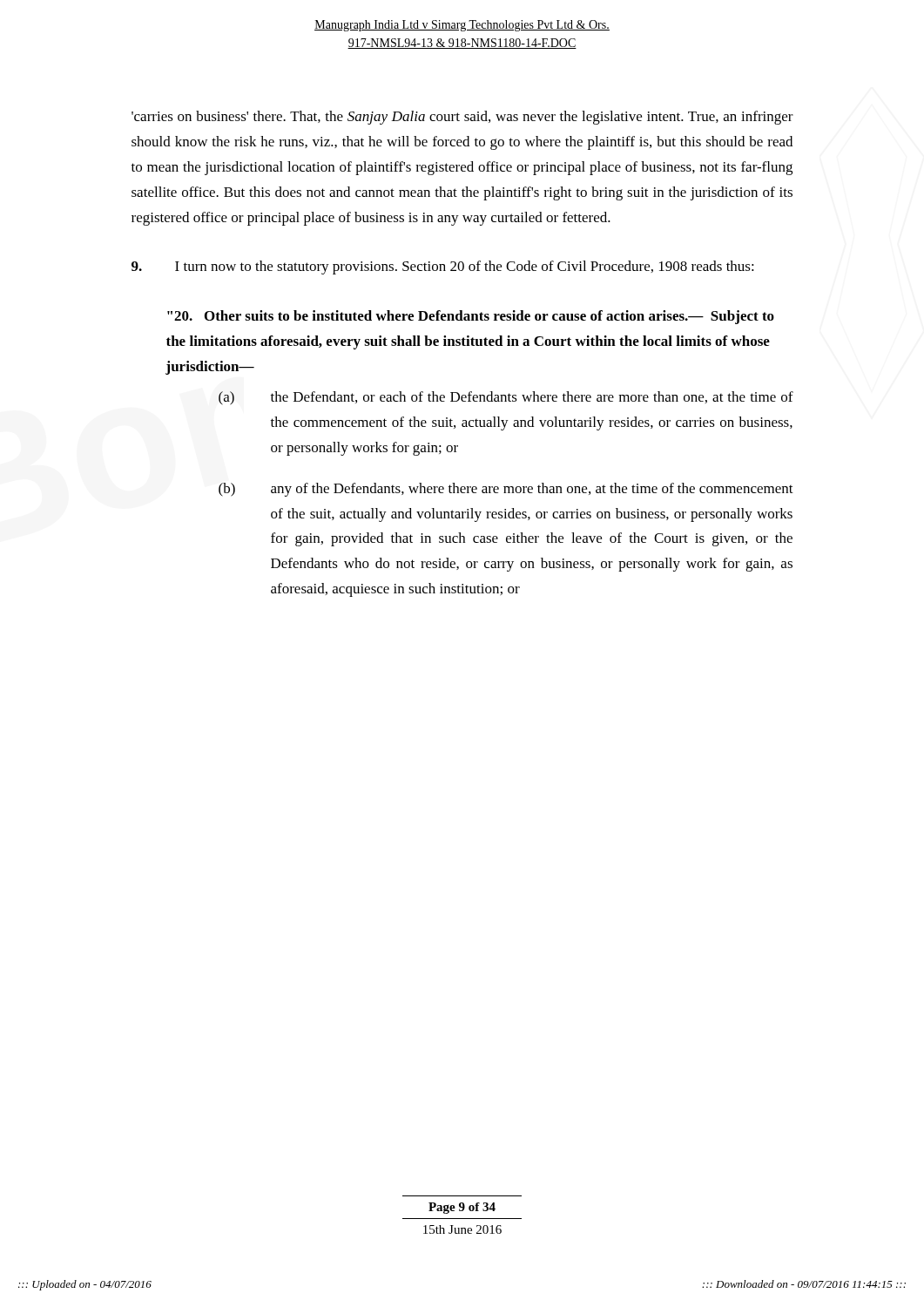The height and width of the screenshot is (1307, 924).
Task: Locate the list item that reads "(a) the Defendant, or each of the"
Action: click(x=506, y=423)
